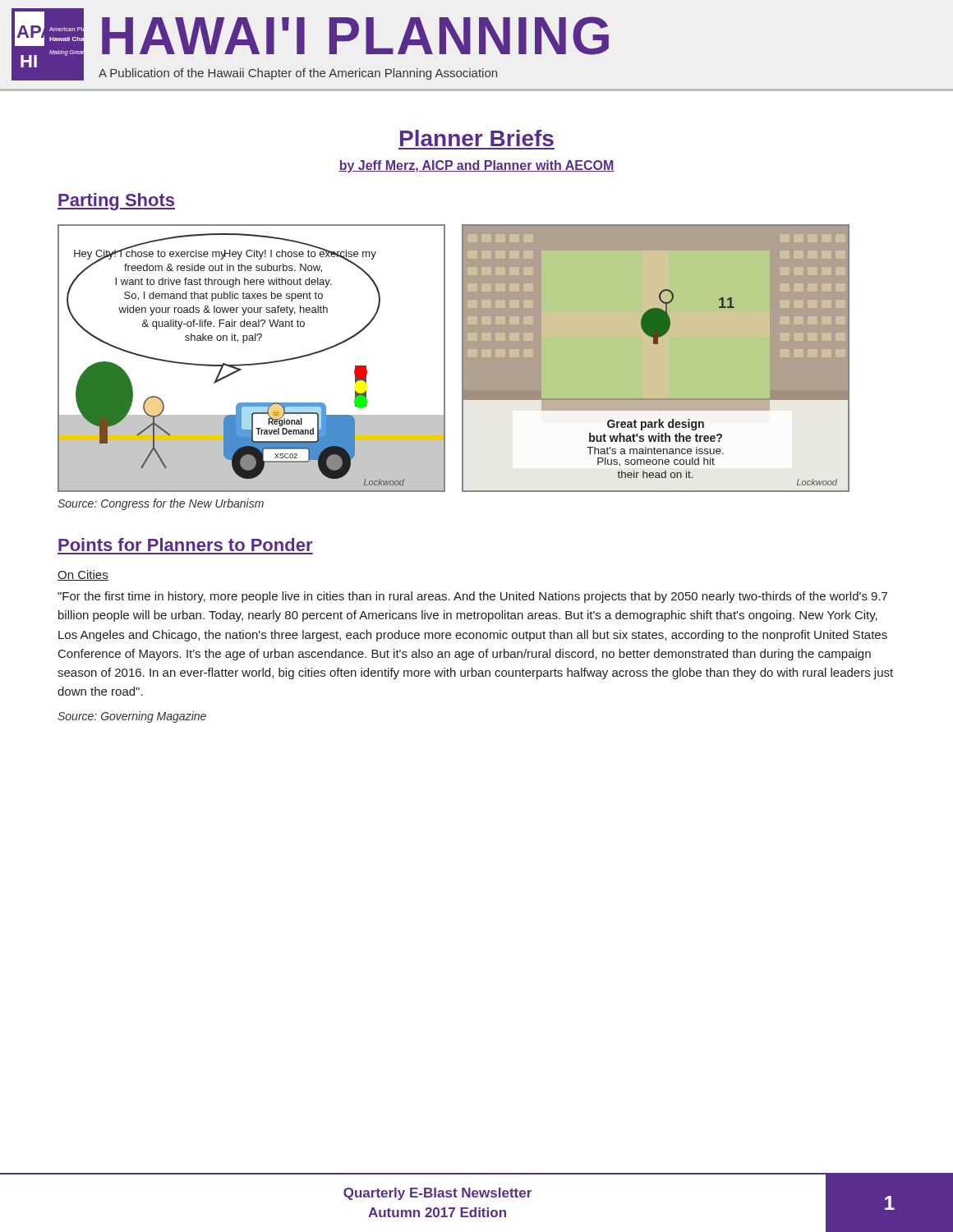Select the passage starting "by Jeff Merz, AICP and Planner with AECOM"
The height and width of the screenshot is (1232, 953).
coord(476,166)
